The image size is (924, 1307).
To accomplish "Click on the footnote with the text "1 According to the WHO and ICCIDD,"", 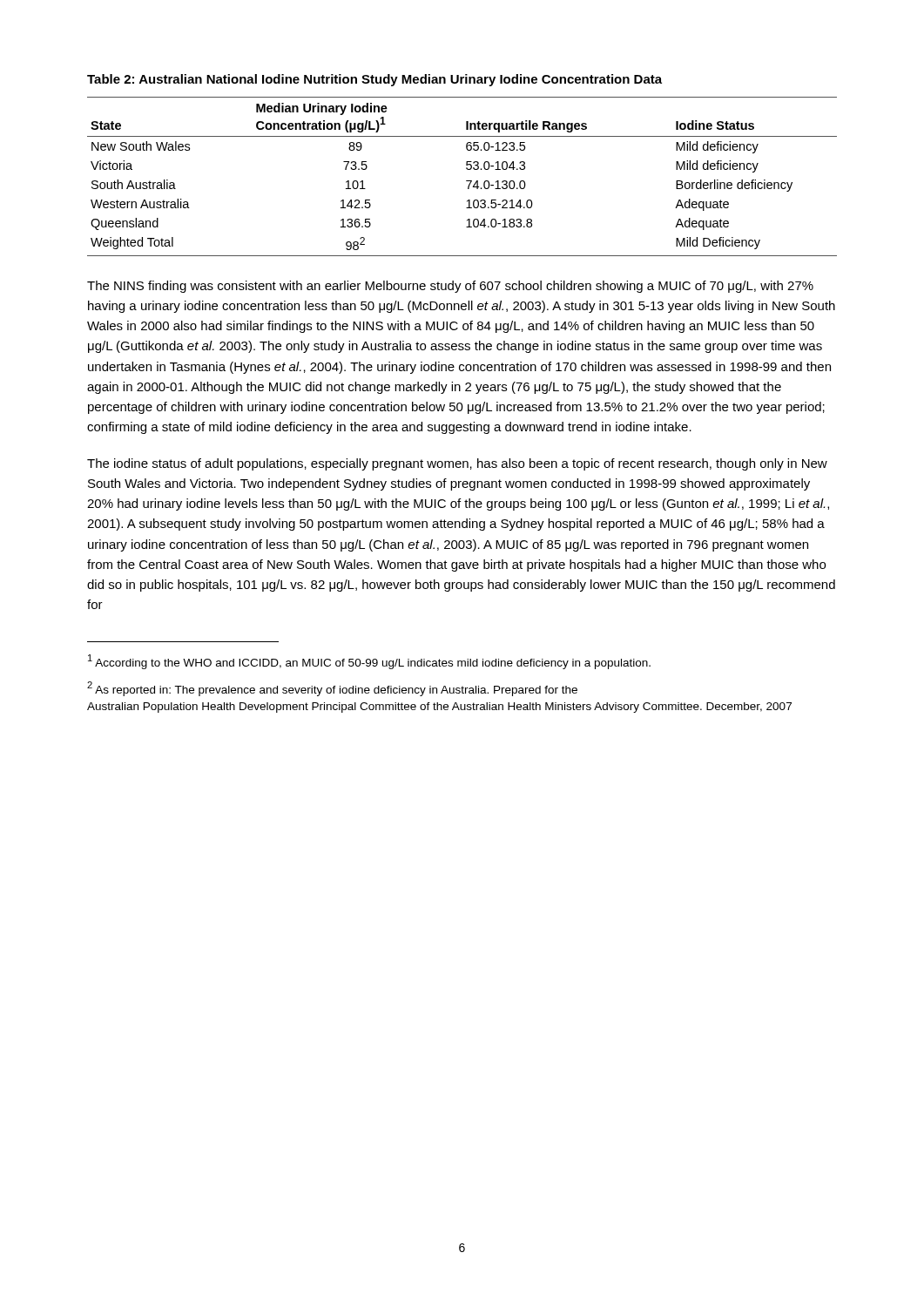I will [x=369, y=660].
